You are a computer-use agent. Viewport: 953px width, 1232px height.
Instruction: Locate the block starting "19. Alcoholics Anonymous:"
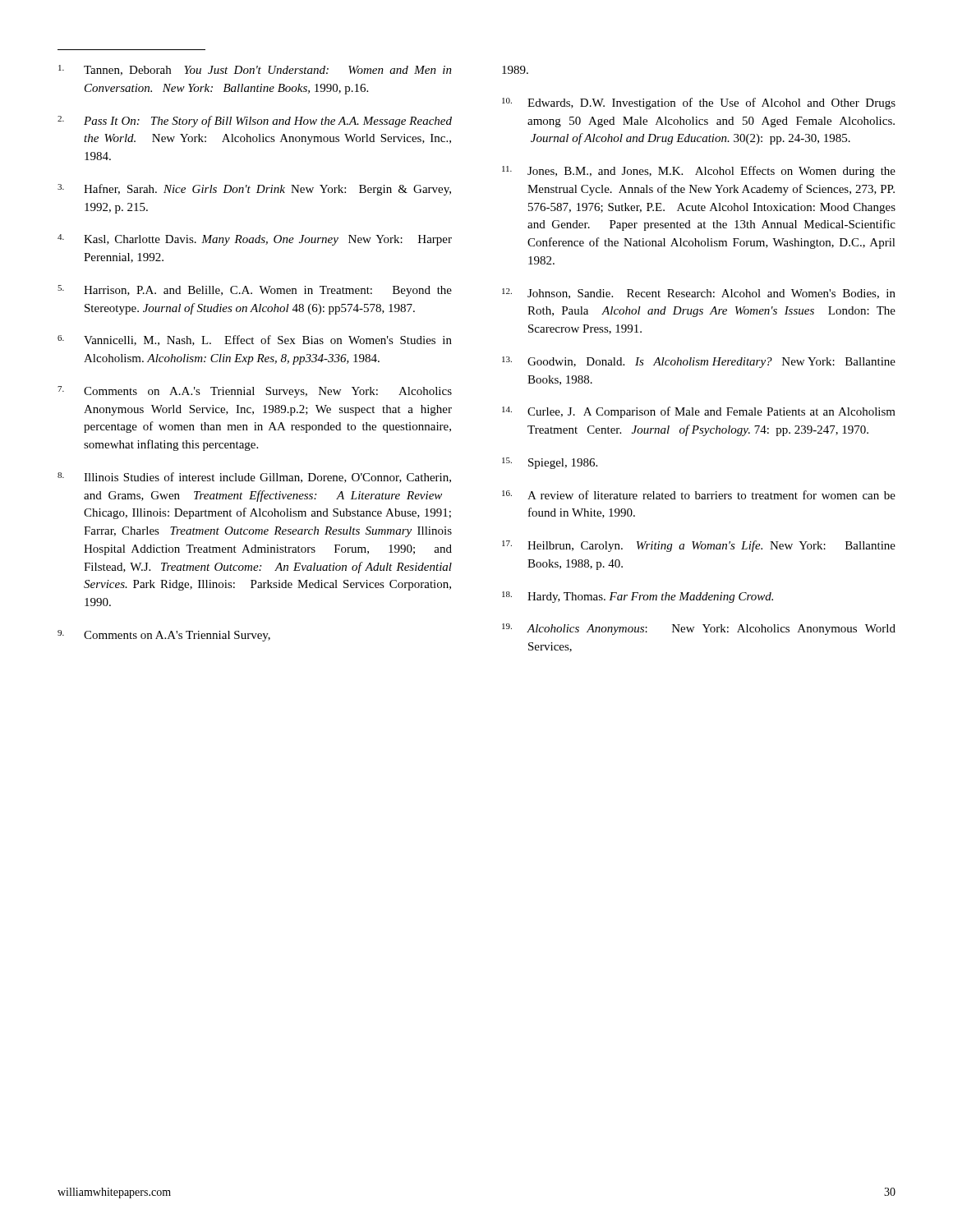click(698, 638)
